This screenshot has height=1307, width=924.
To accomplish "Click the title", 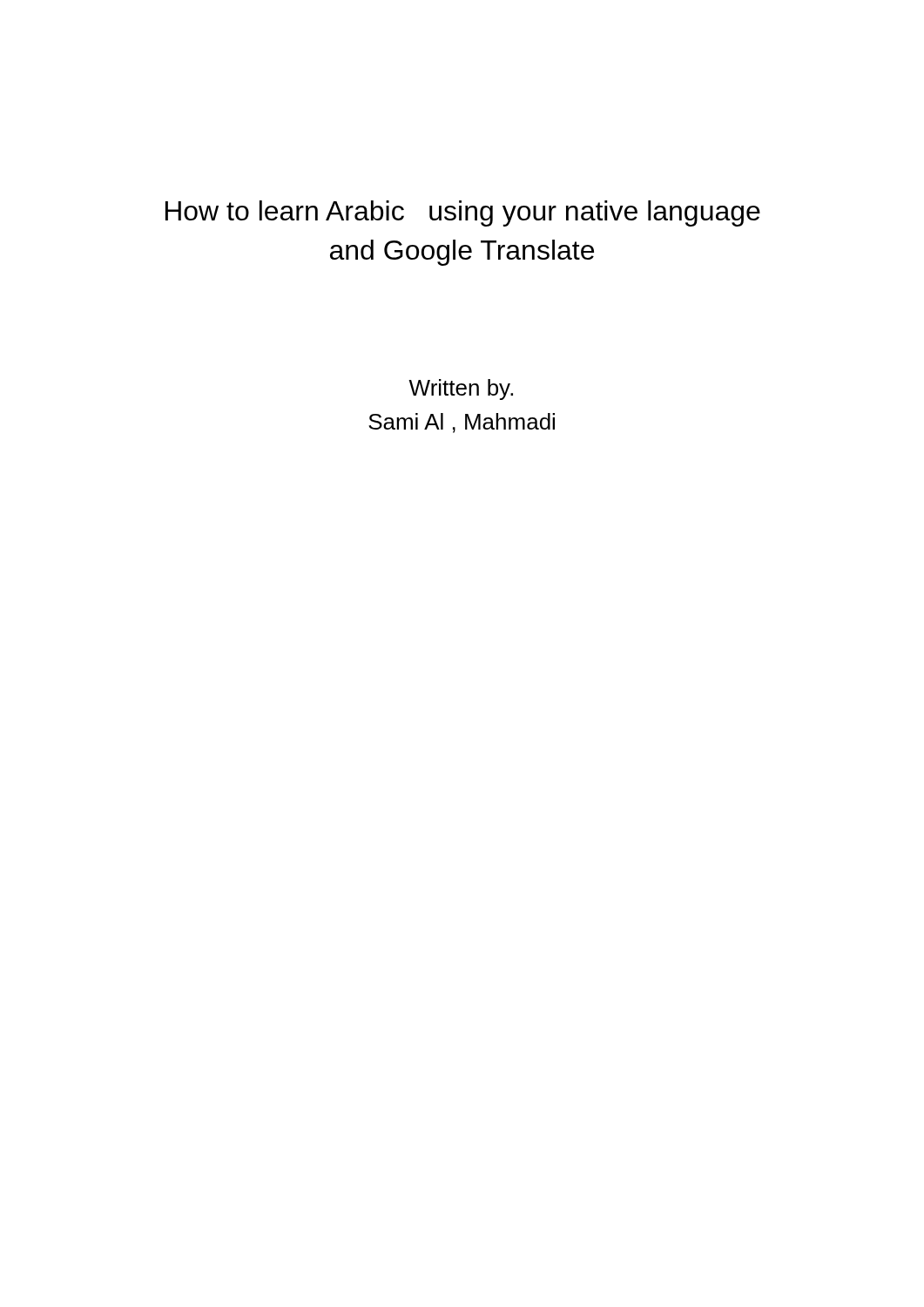I will click(462, 231).
